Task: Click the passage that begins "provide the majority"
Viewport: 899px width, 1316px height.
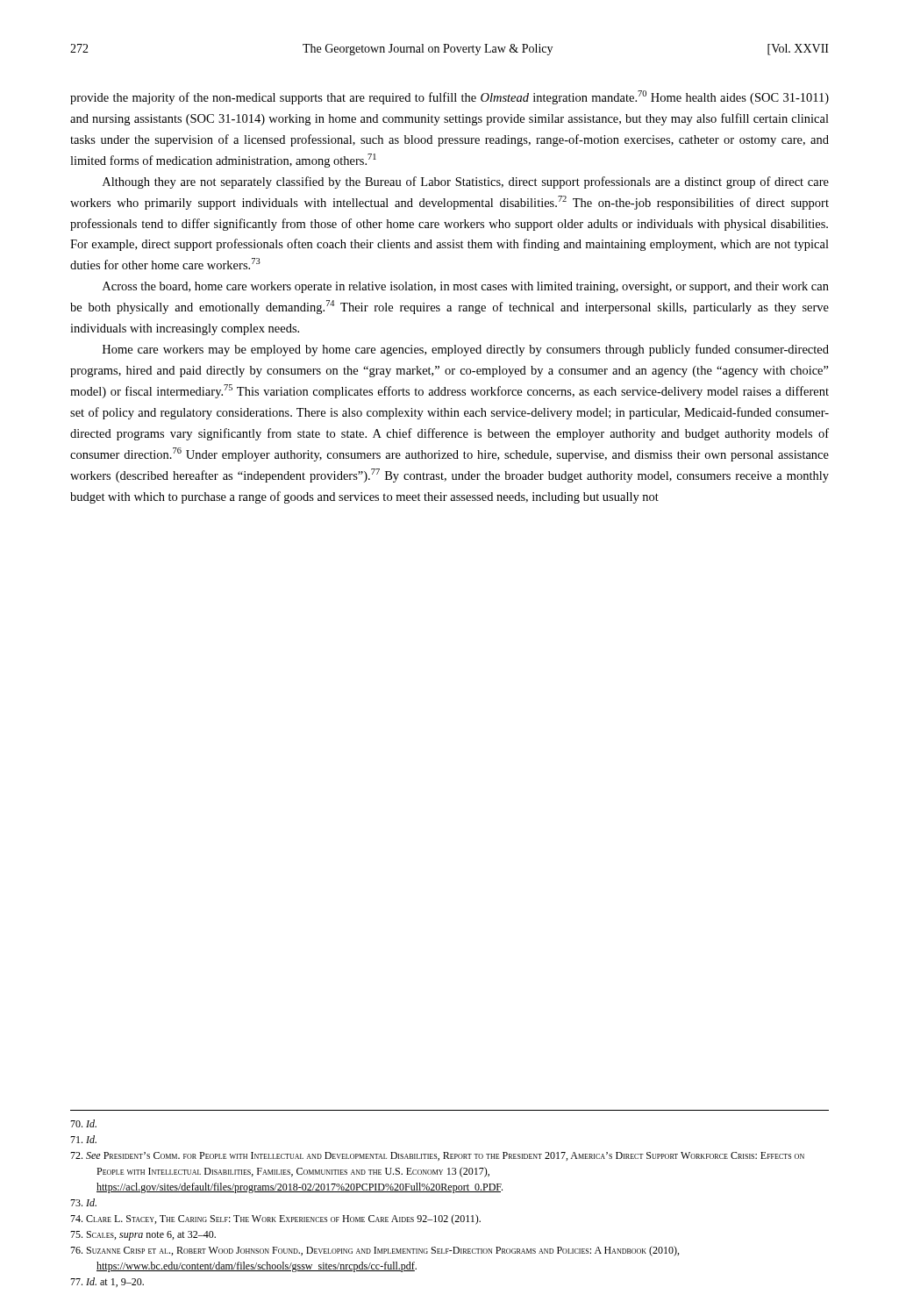Action: (450, 130)
